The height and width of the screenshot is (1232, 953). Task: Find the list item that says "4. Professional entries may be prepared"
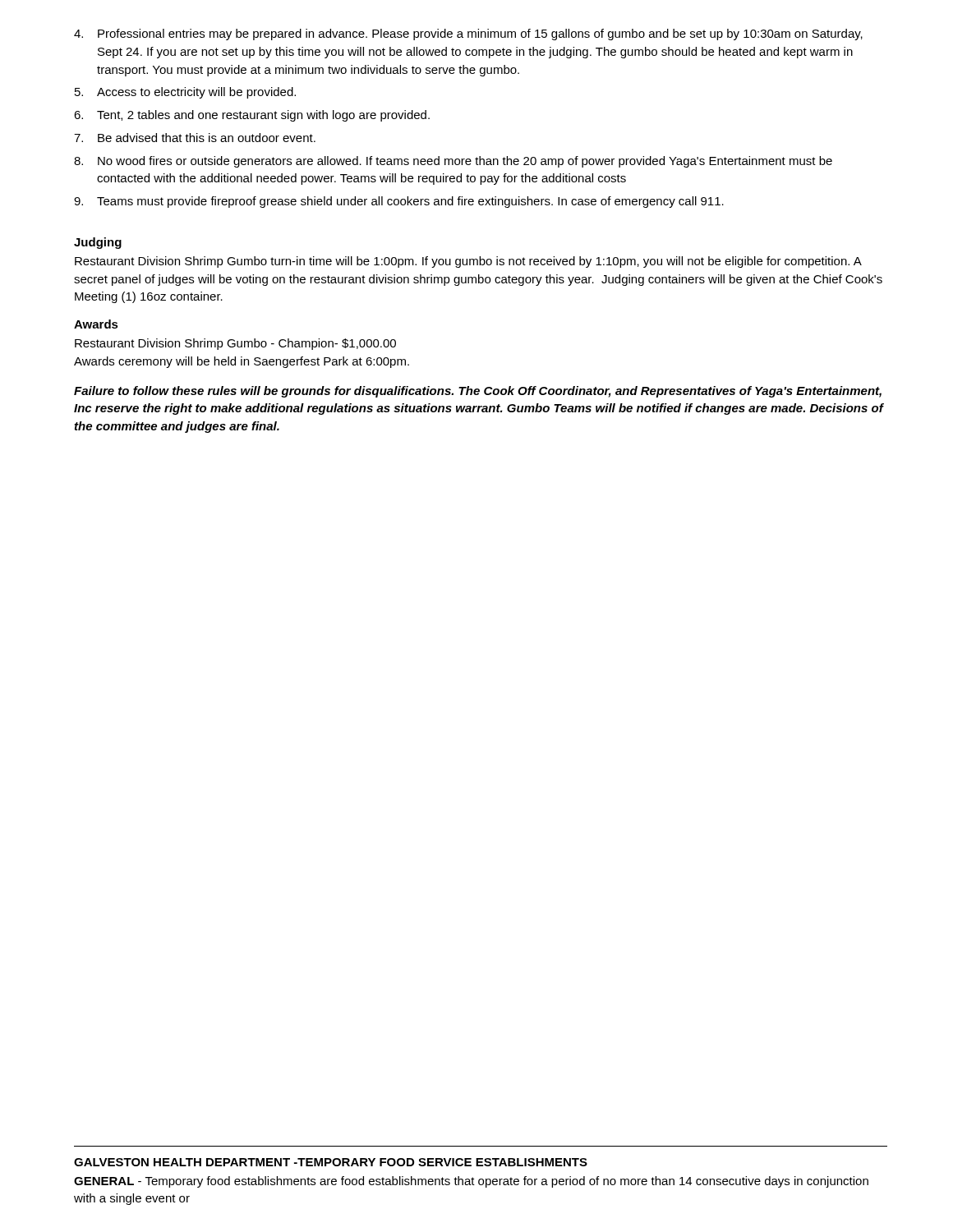tap(481, 51)
